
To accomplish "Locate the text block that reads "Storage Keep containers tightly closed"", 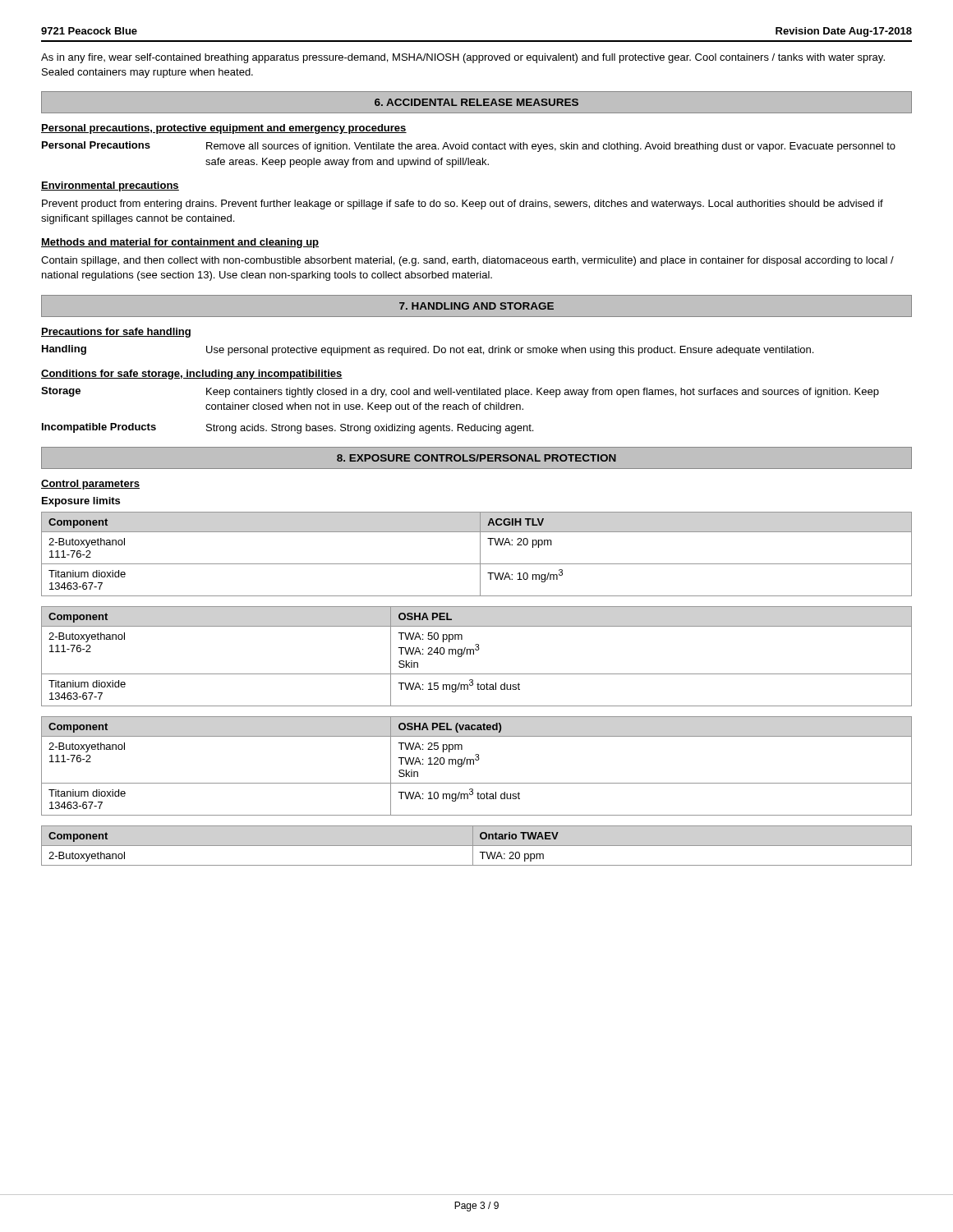I will pyautogui.click(x=476, y=399).
